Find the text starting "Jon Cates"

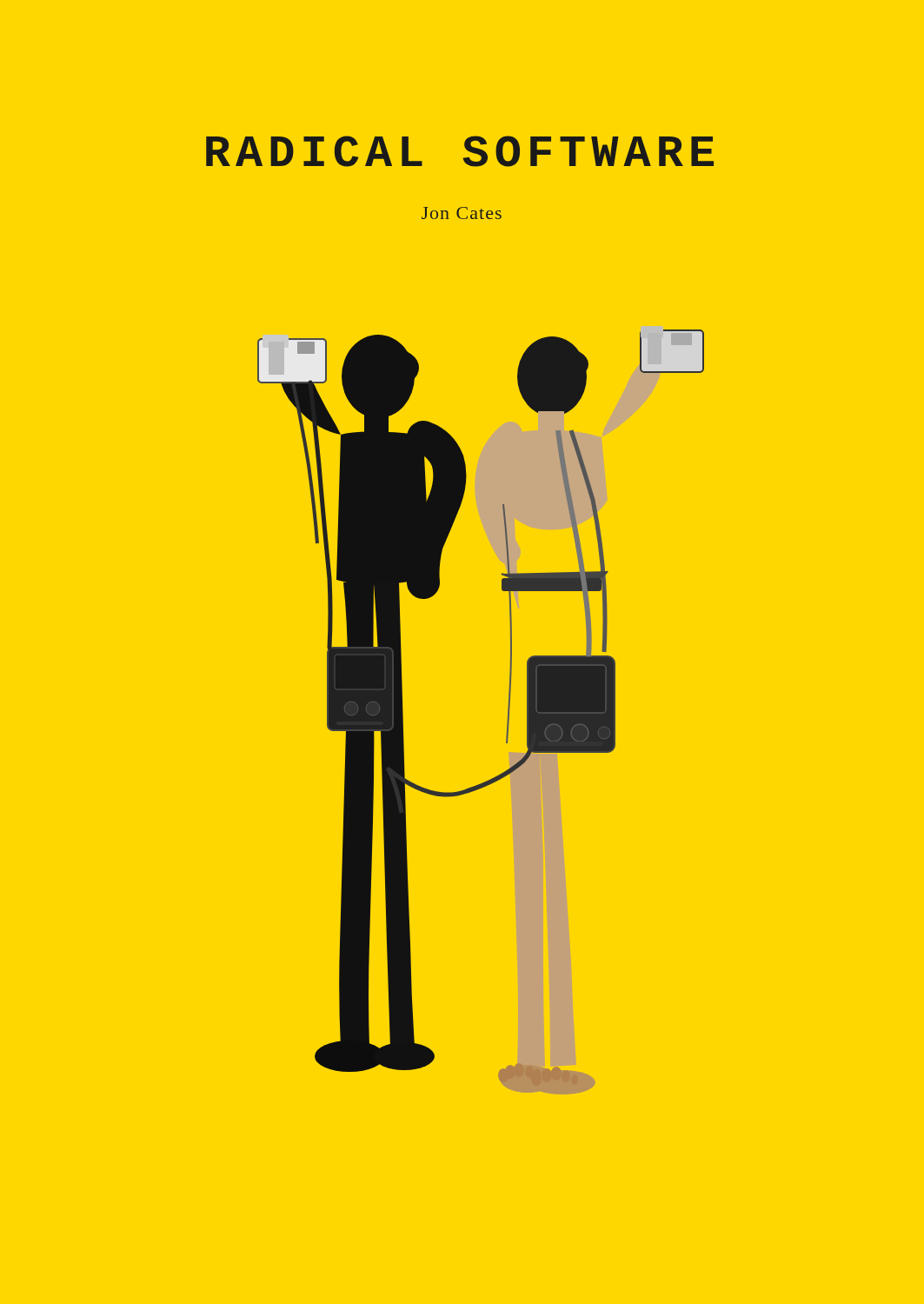pos(462,213)
